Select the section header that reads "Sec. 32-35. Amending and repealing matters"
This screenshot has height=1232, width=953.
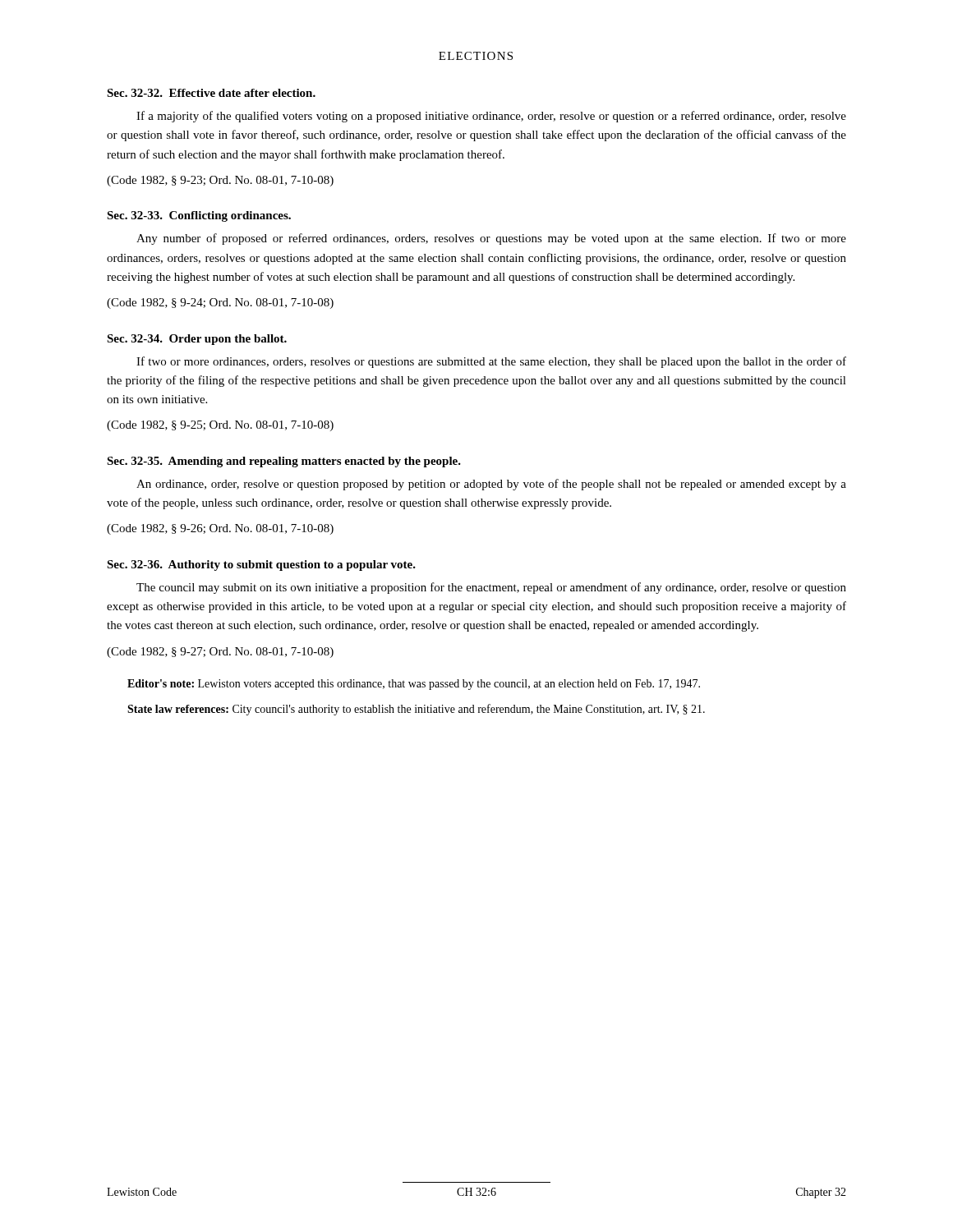[284, 461]
